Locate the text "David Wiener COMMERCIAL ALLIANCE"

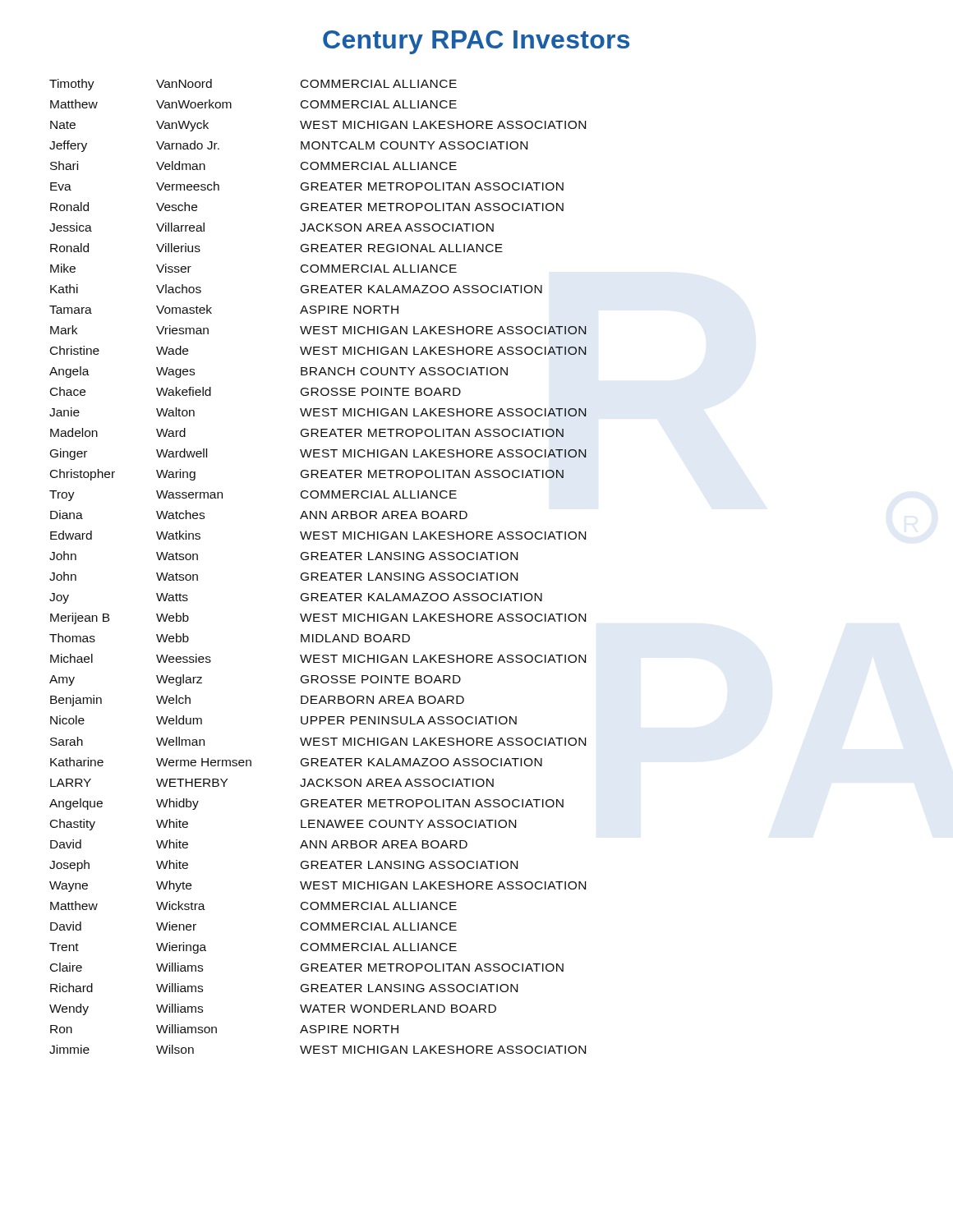66,926
